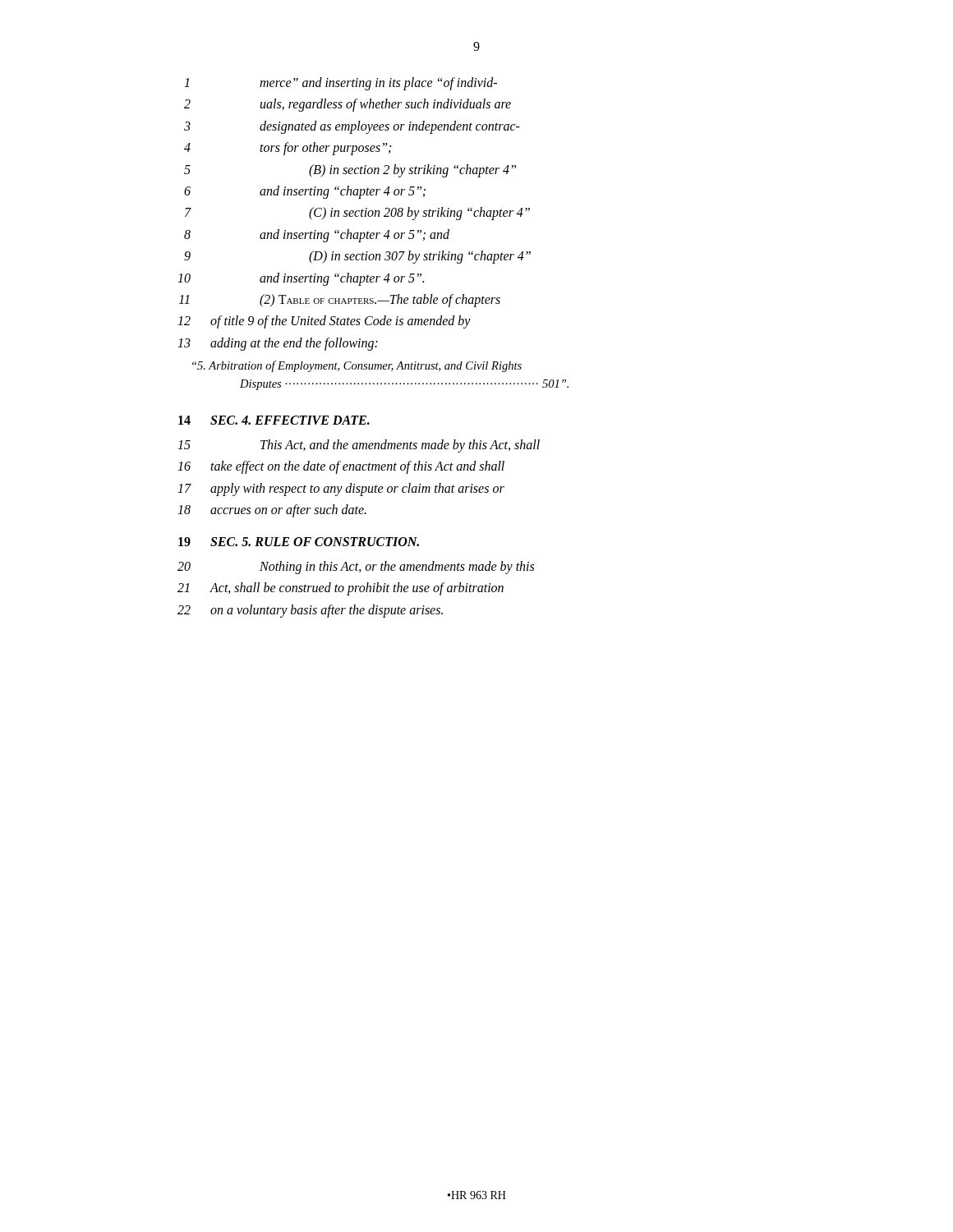This screenshot has width=953, height=1232.
Task: Select the passage starting "12 of title 9 of"
Action: click(324, 322)
